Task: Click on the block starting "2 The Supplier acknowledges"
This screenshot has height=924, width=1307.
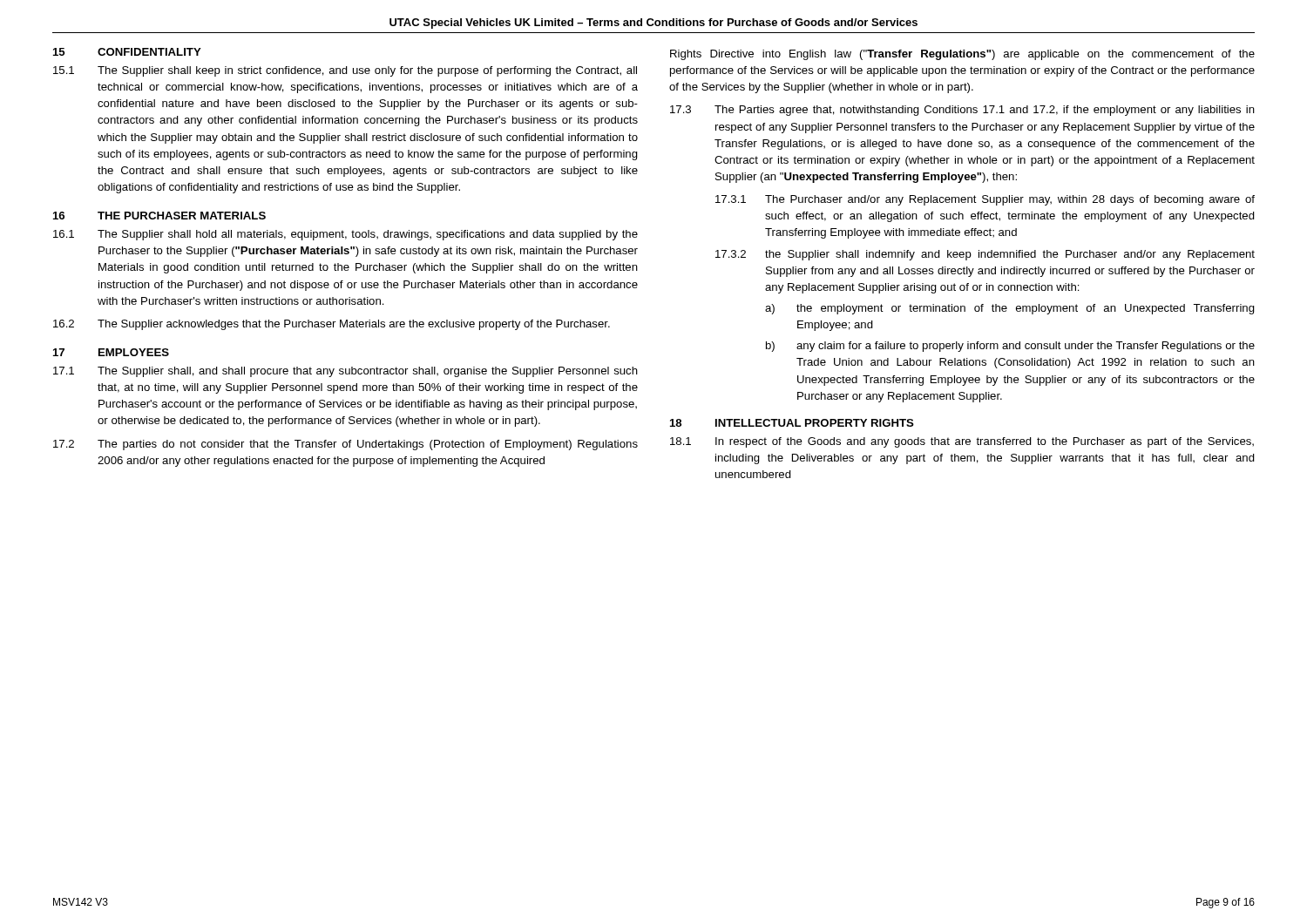Action: (345, 323)
